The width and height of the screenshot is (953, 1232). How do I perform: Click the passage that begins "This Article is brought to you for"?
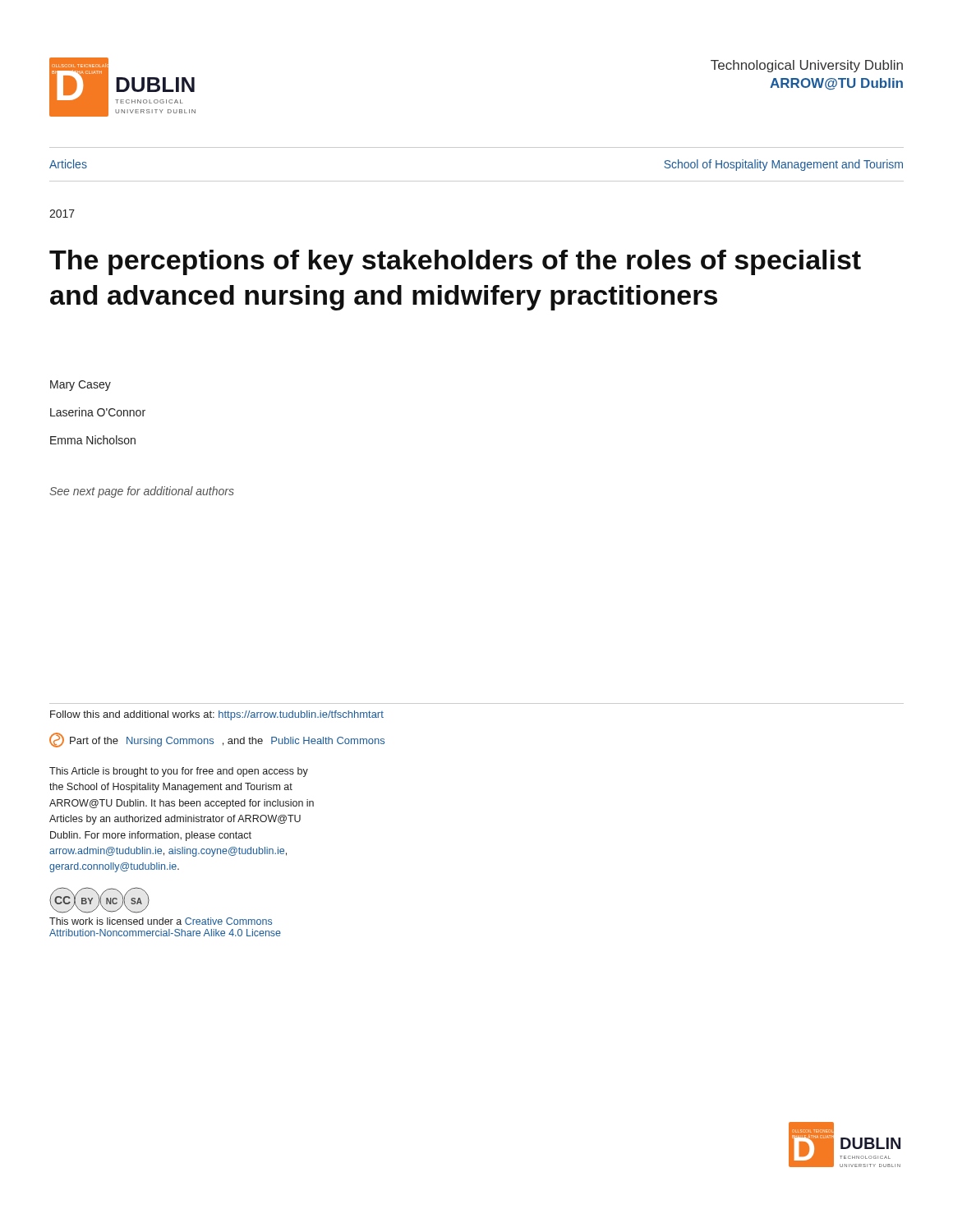246,820
